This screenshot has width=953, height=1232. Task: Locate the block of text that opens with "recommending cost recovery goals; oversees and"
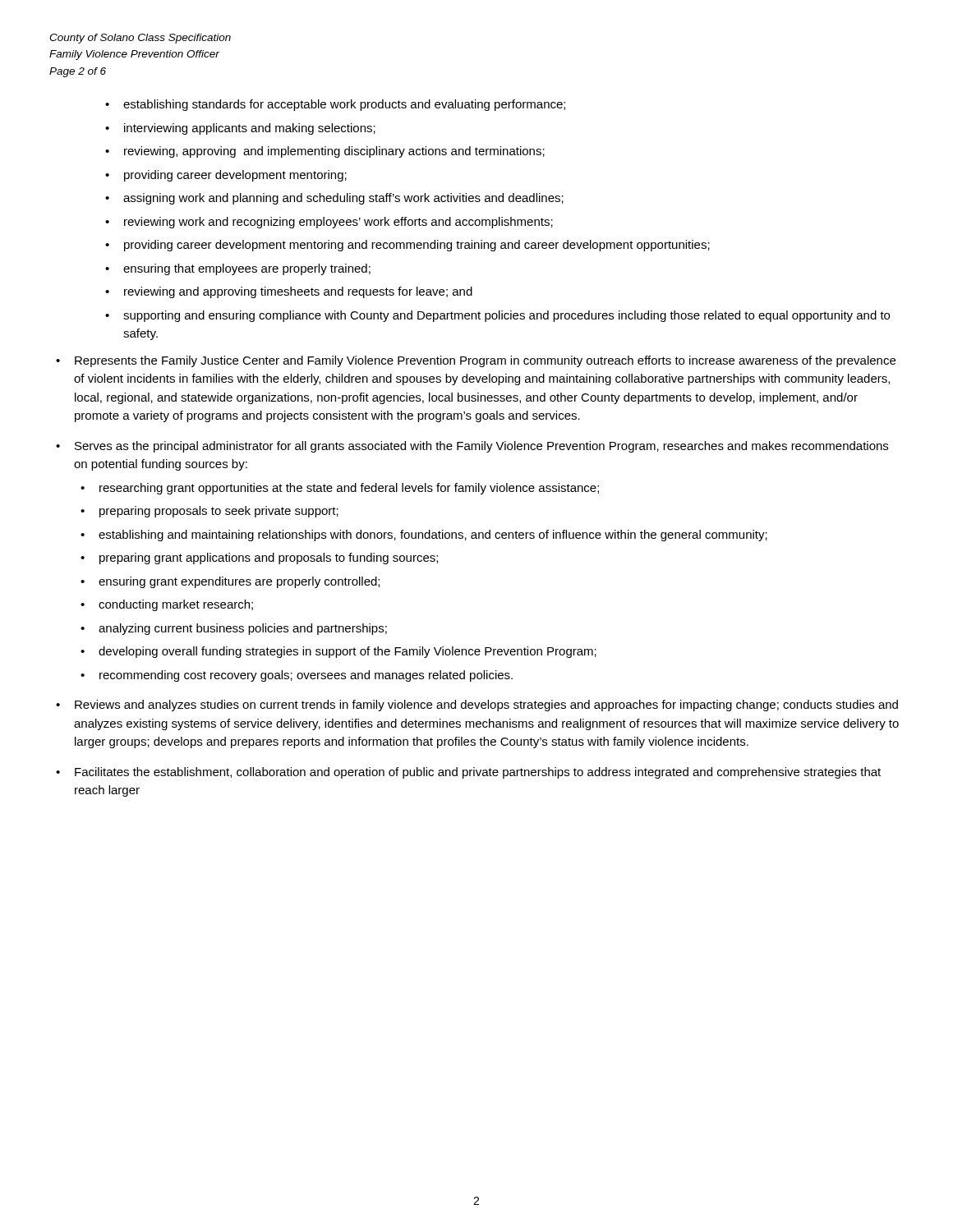pos(306,674)
